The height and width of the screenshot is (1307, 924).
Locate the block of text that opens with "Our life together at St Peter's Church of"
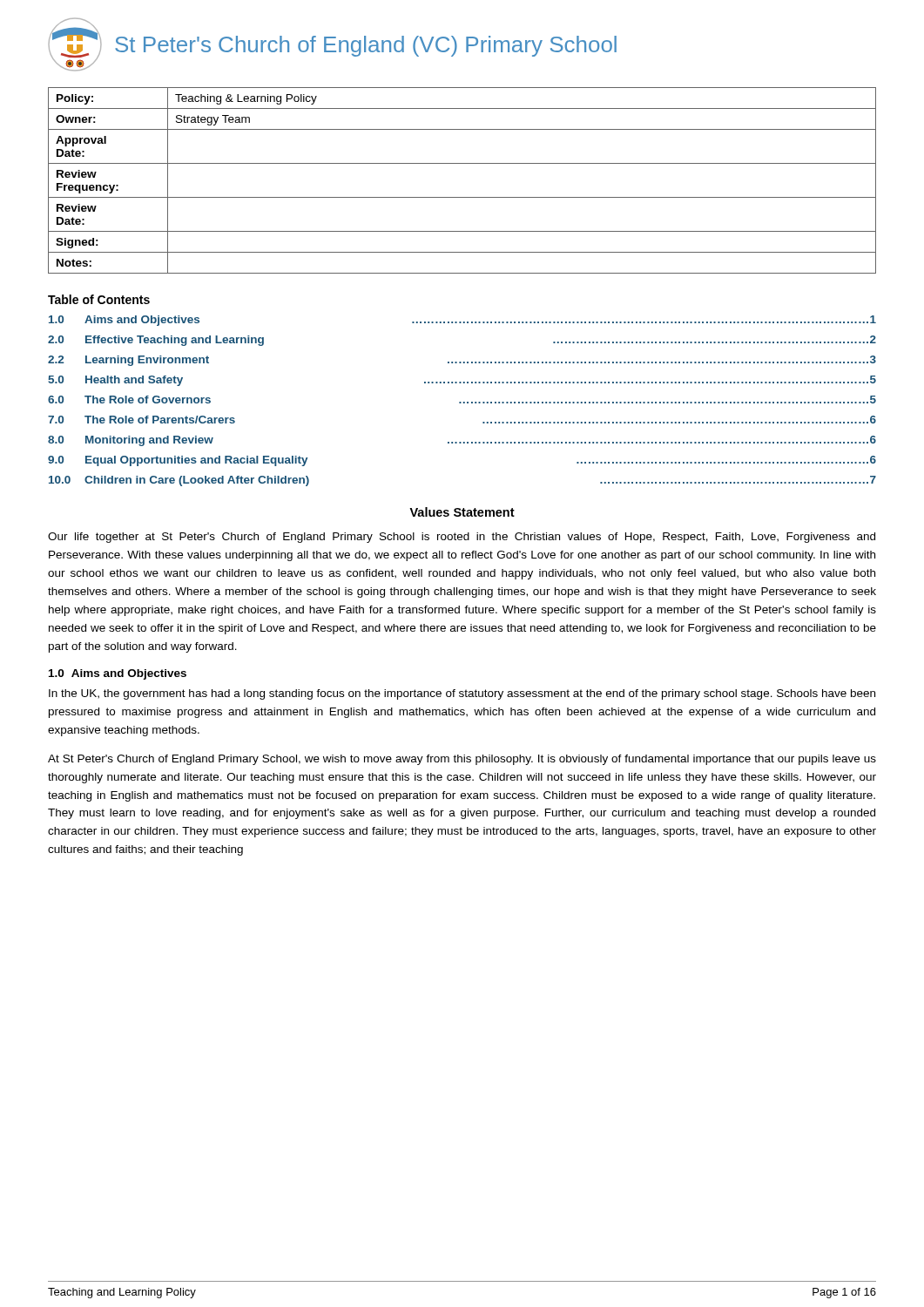[x=462, y=591]
